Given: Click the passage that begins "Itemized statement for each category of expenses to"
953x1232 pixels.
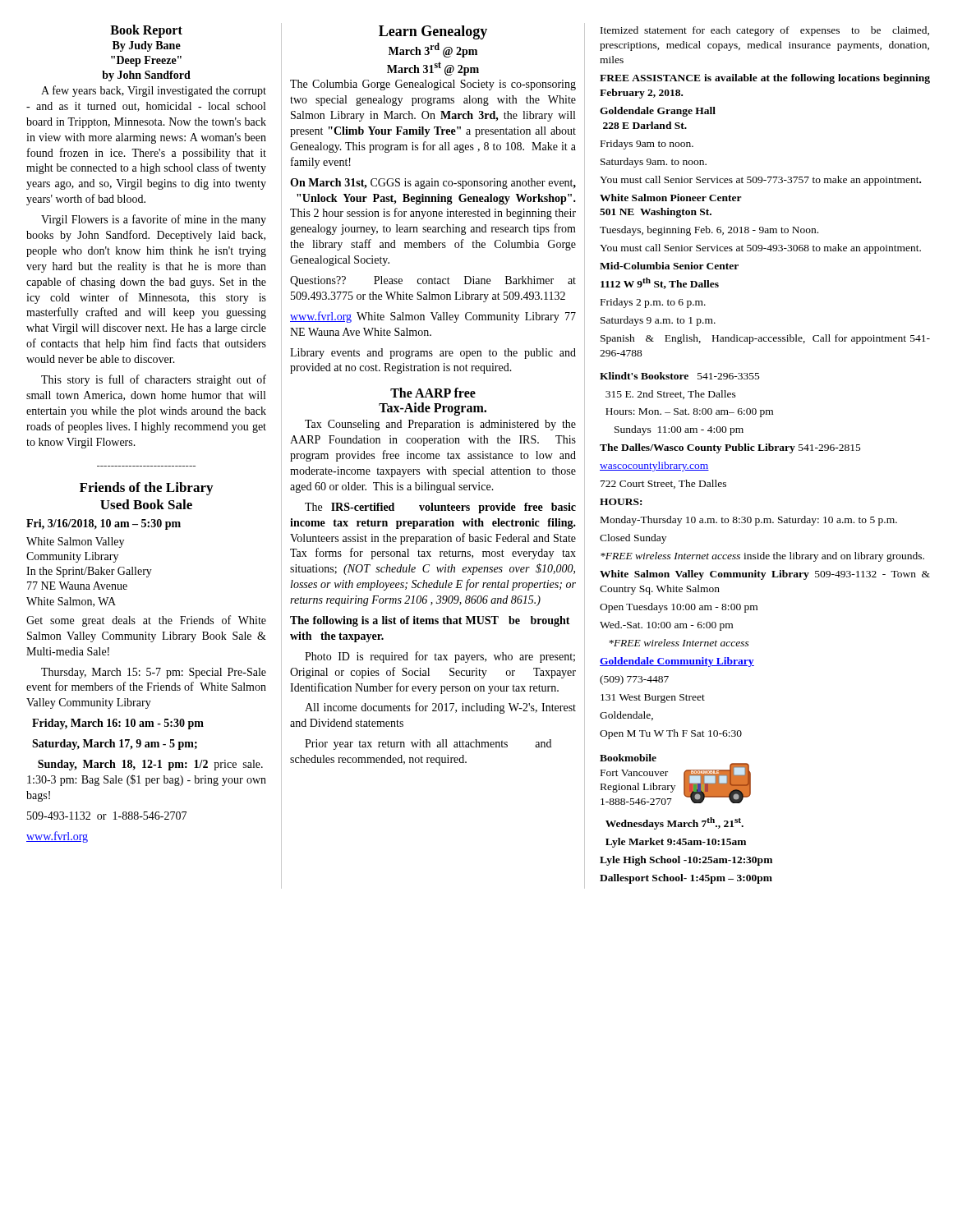Looking at the screenshot, I should [765, 192].
